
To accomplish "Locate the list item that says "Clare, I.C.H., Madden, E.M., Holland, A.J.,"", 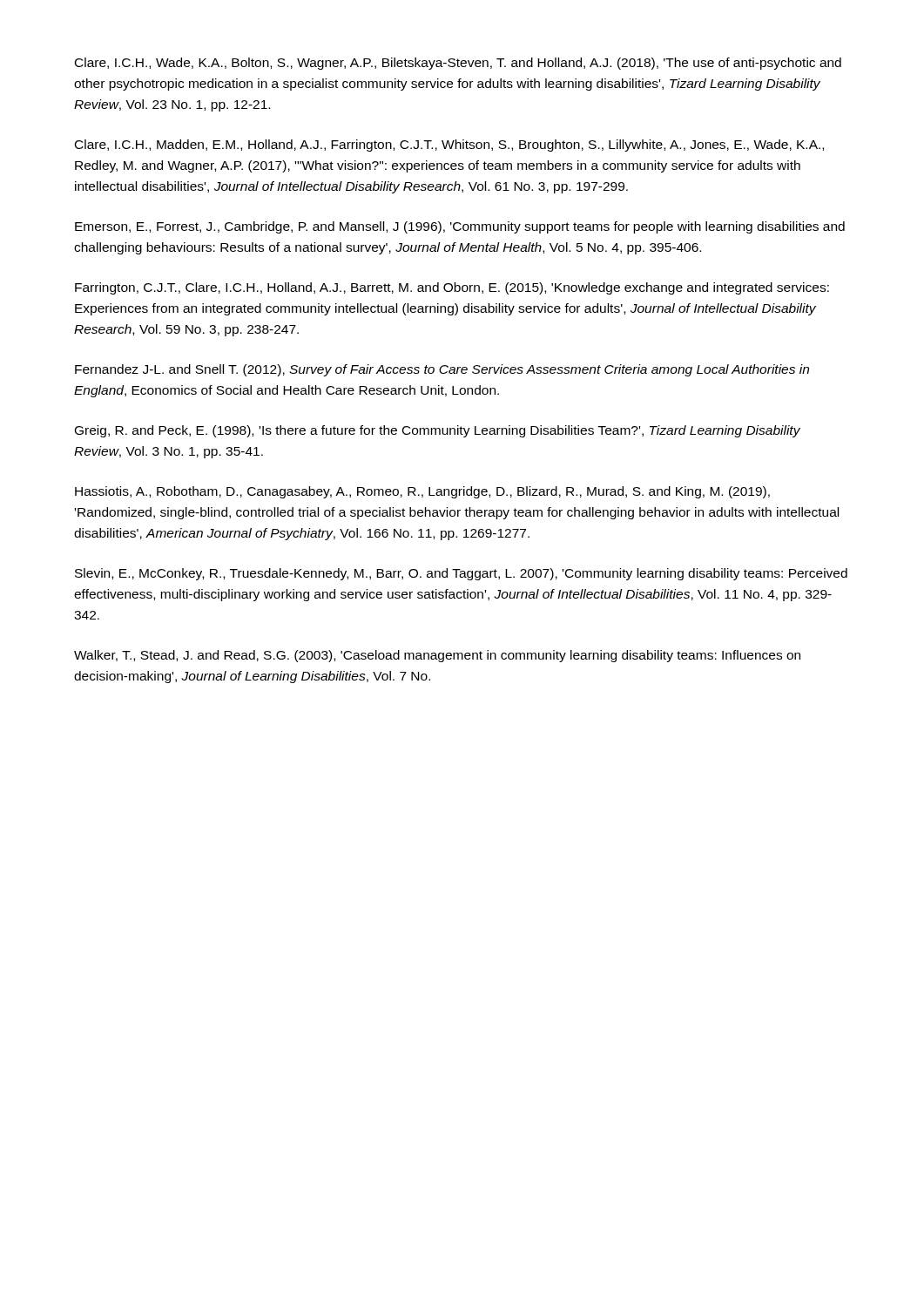I will point(450,165).
